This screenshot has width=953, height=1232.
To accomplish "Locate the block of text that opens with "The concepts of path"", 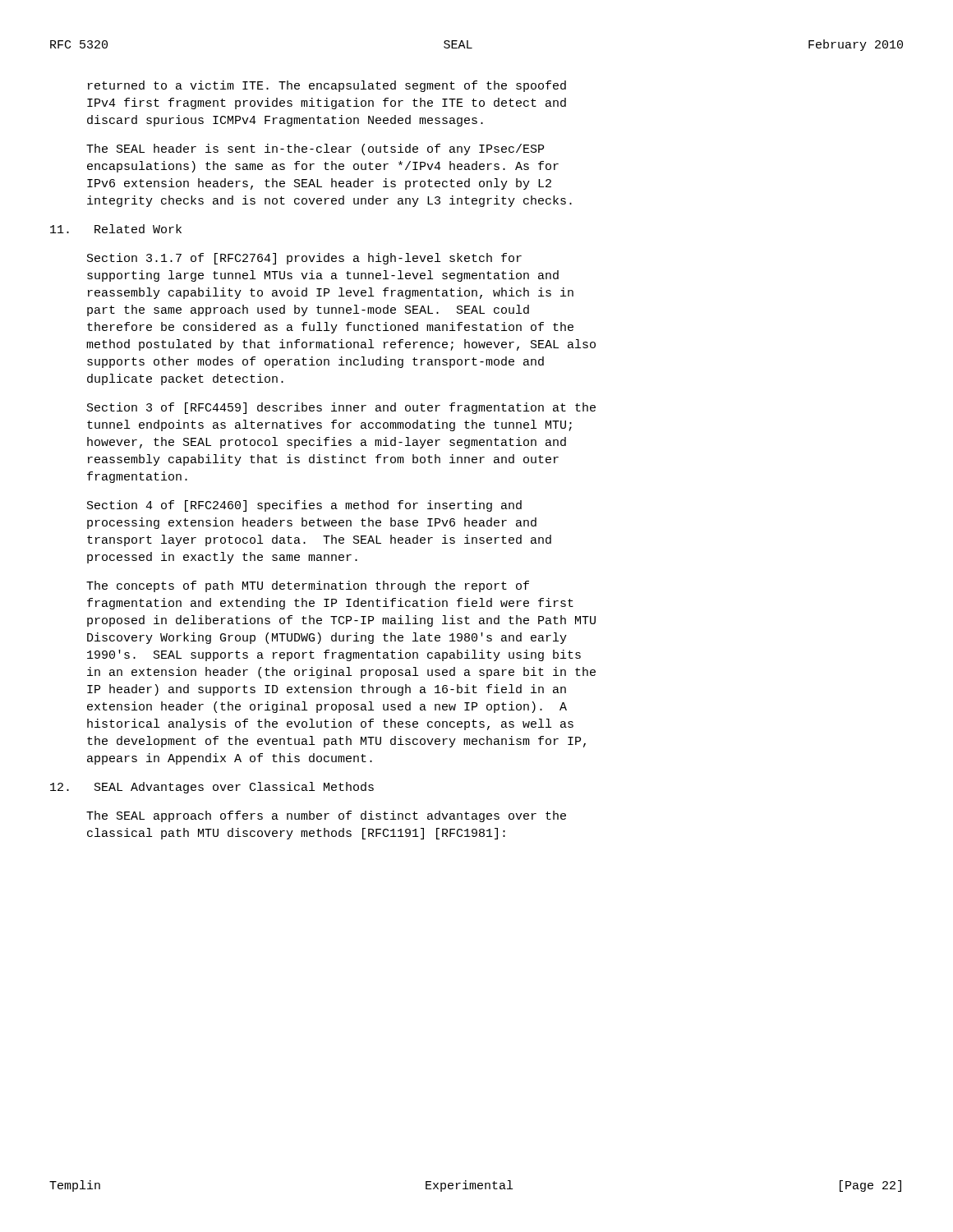I will (341, 673).
